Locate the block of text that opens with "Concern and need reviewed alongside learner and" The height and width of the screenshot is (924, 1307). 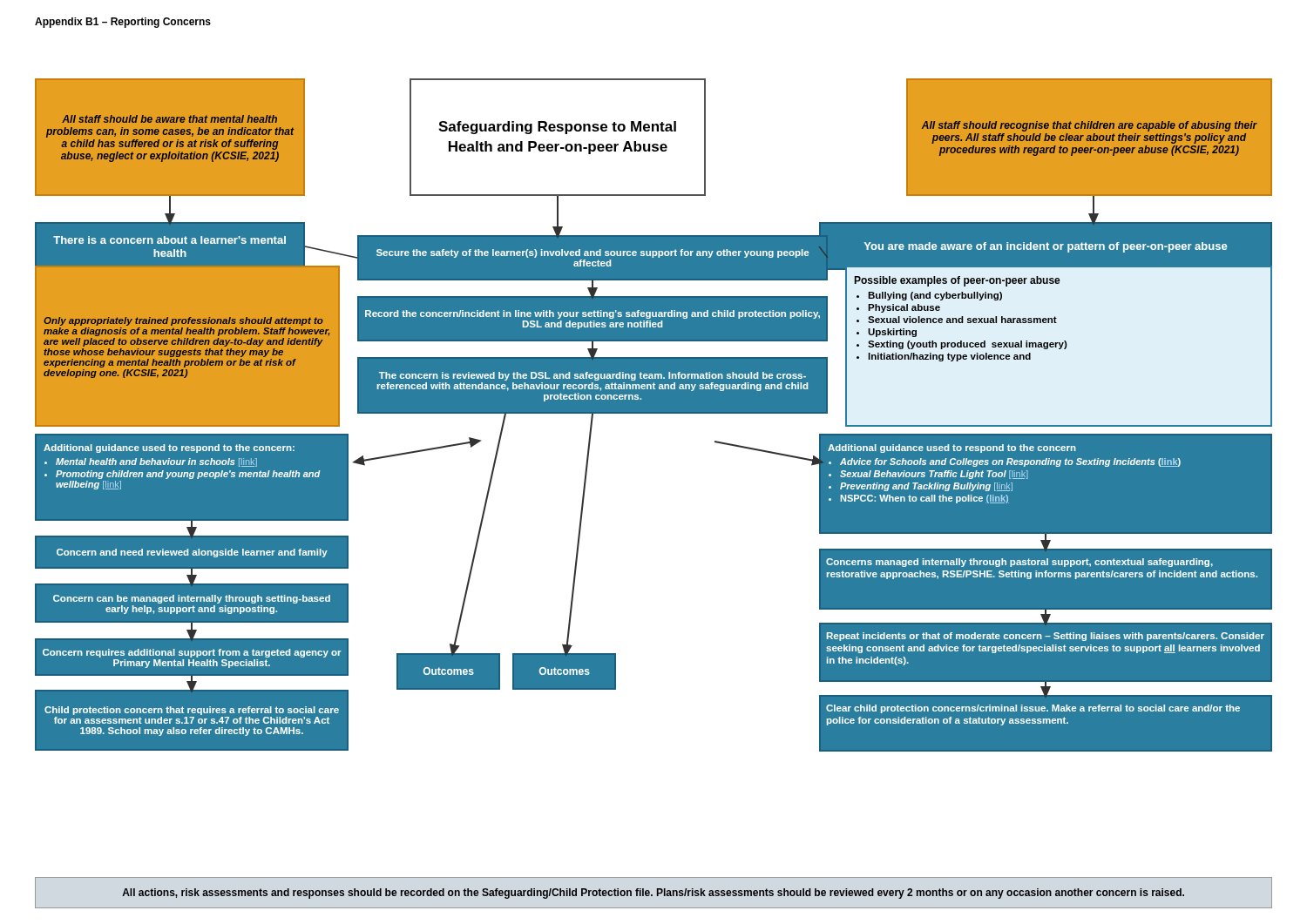tap(192, 552)
